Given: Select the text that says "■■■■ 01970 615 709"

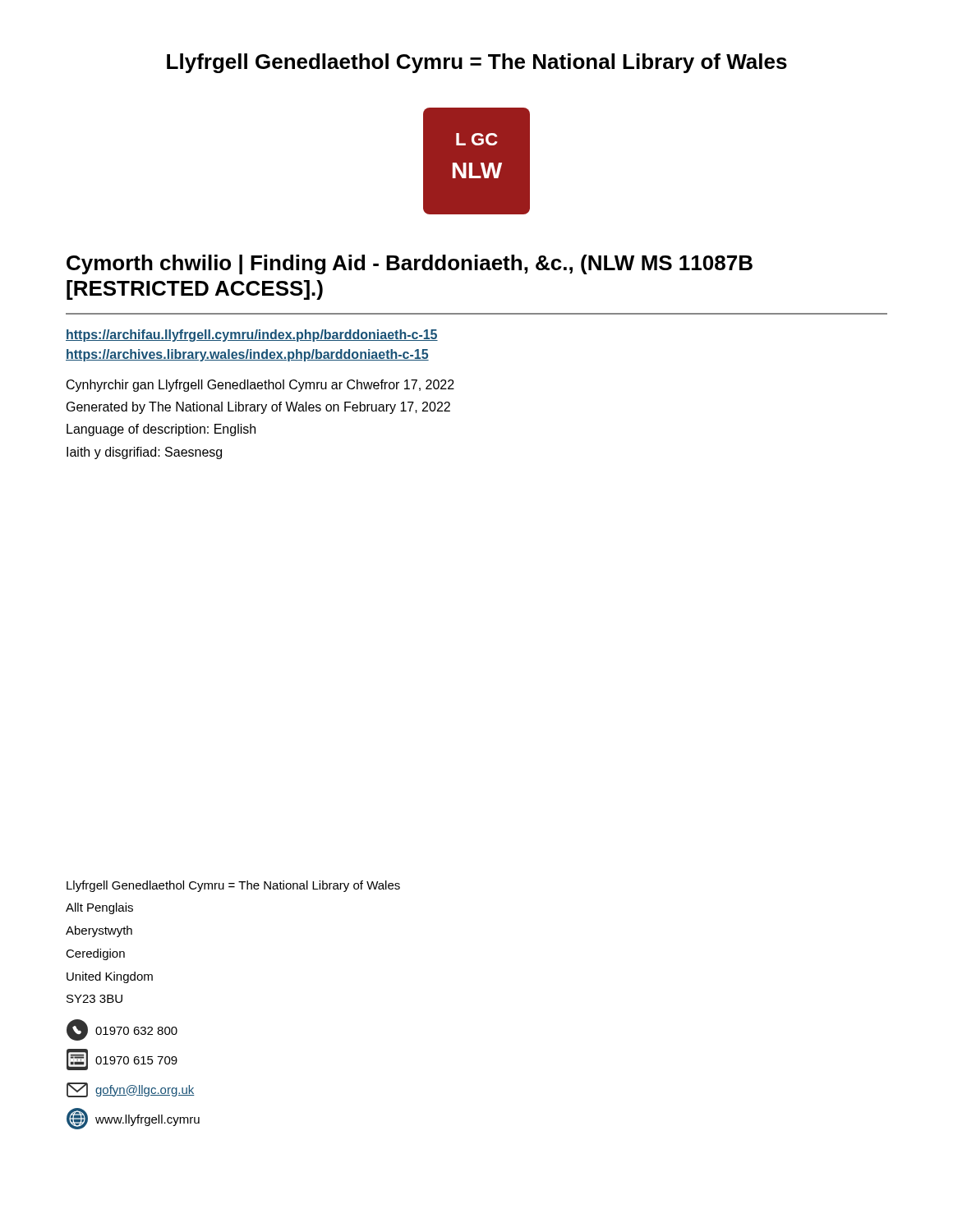Looking at the screenshot, I should [122, 1060].
